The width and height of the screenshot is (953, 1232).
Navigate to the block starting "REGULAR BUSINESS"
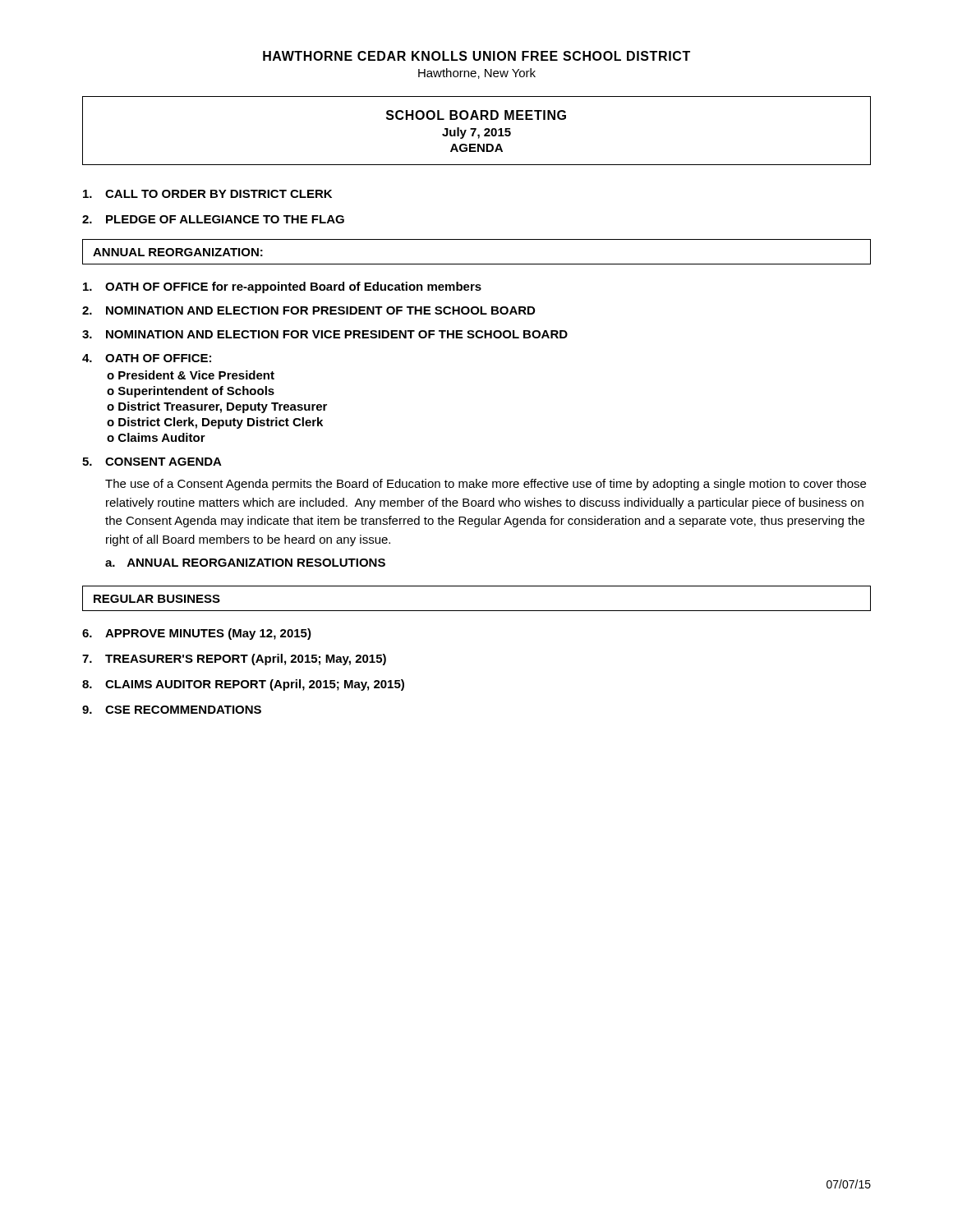pyautogui.click(x=157, y=598)
